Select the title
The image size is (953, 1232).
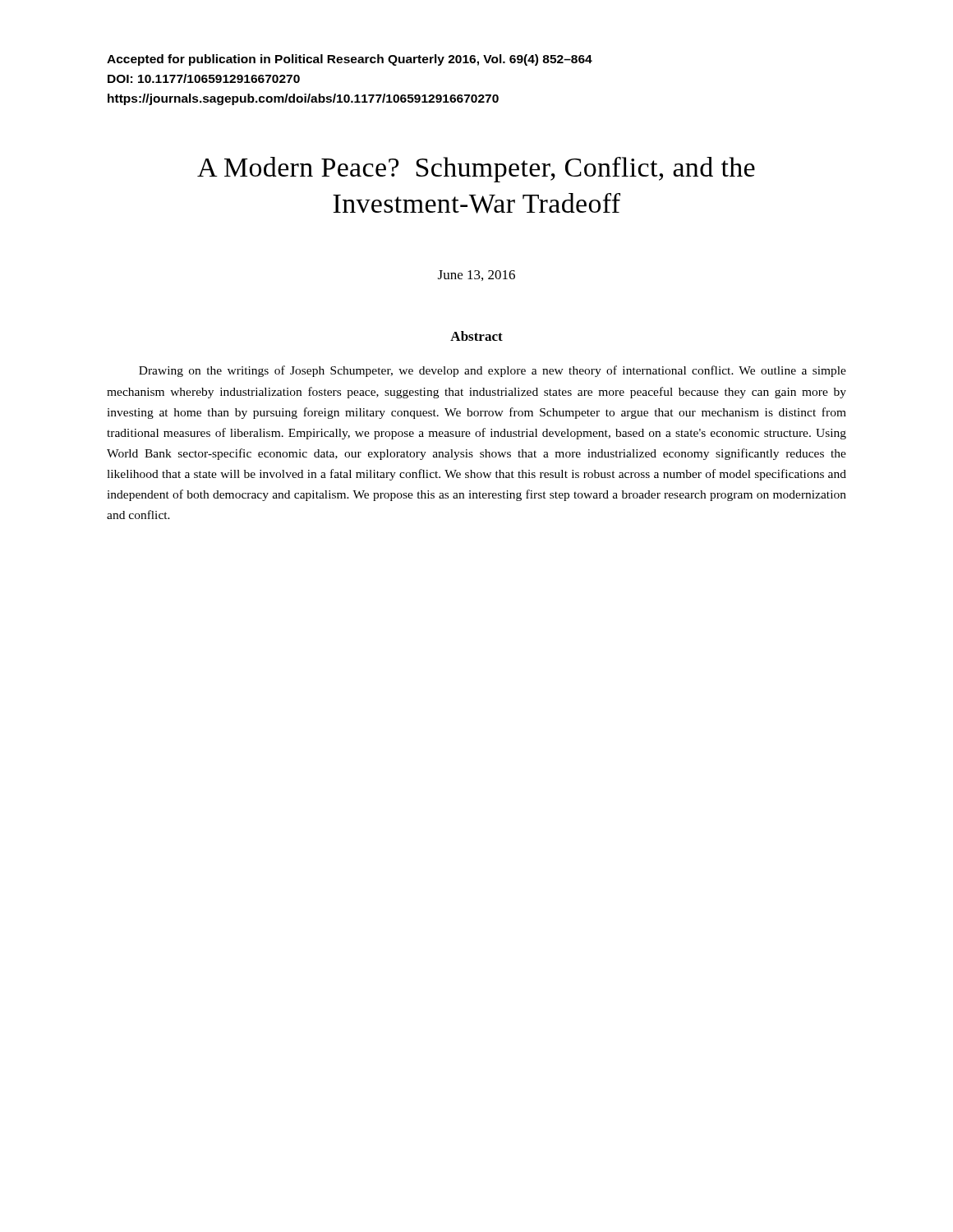tap(476, 185)
